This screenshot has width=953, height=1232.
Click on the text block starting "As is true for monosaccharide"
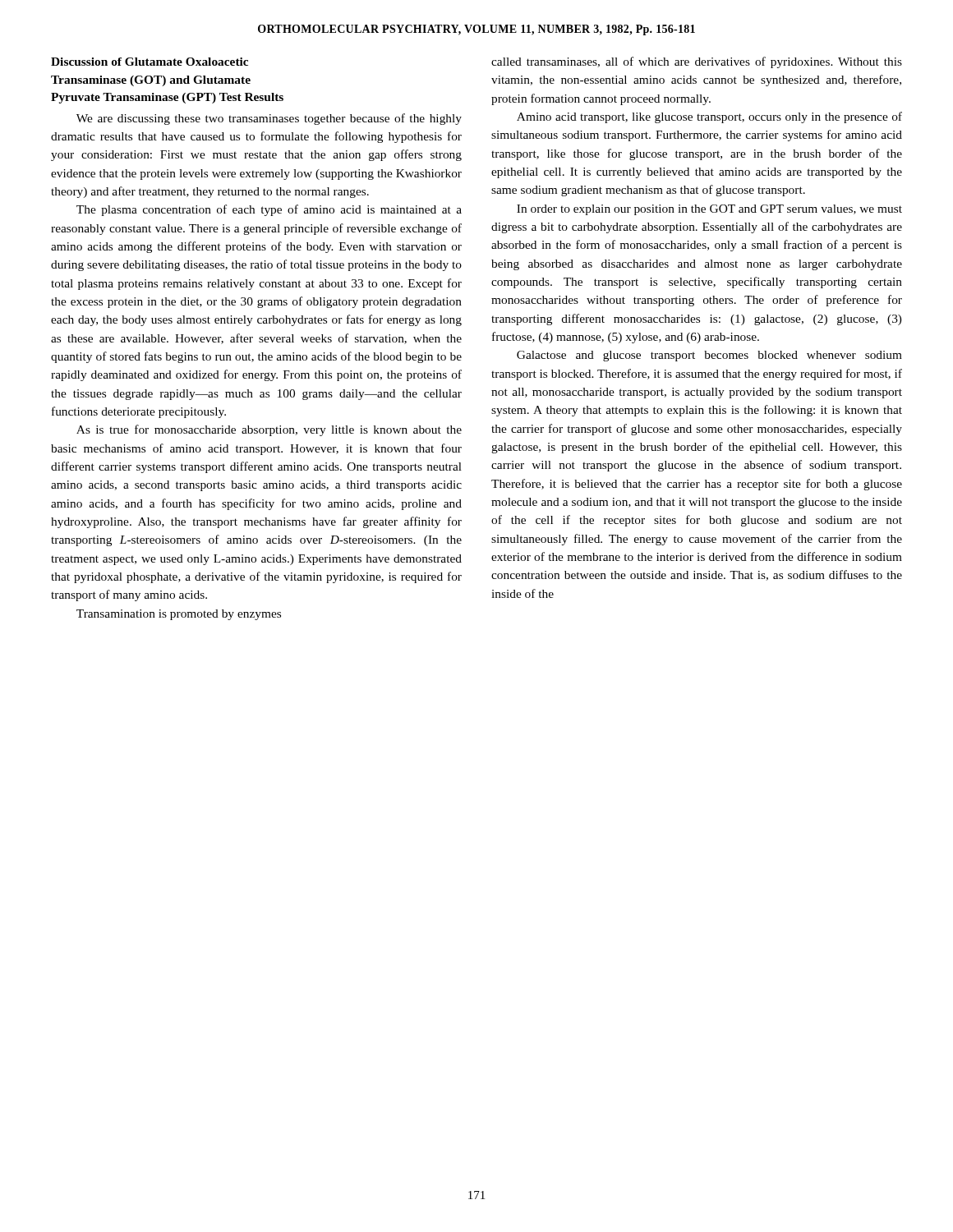[x=256, y=512]
